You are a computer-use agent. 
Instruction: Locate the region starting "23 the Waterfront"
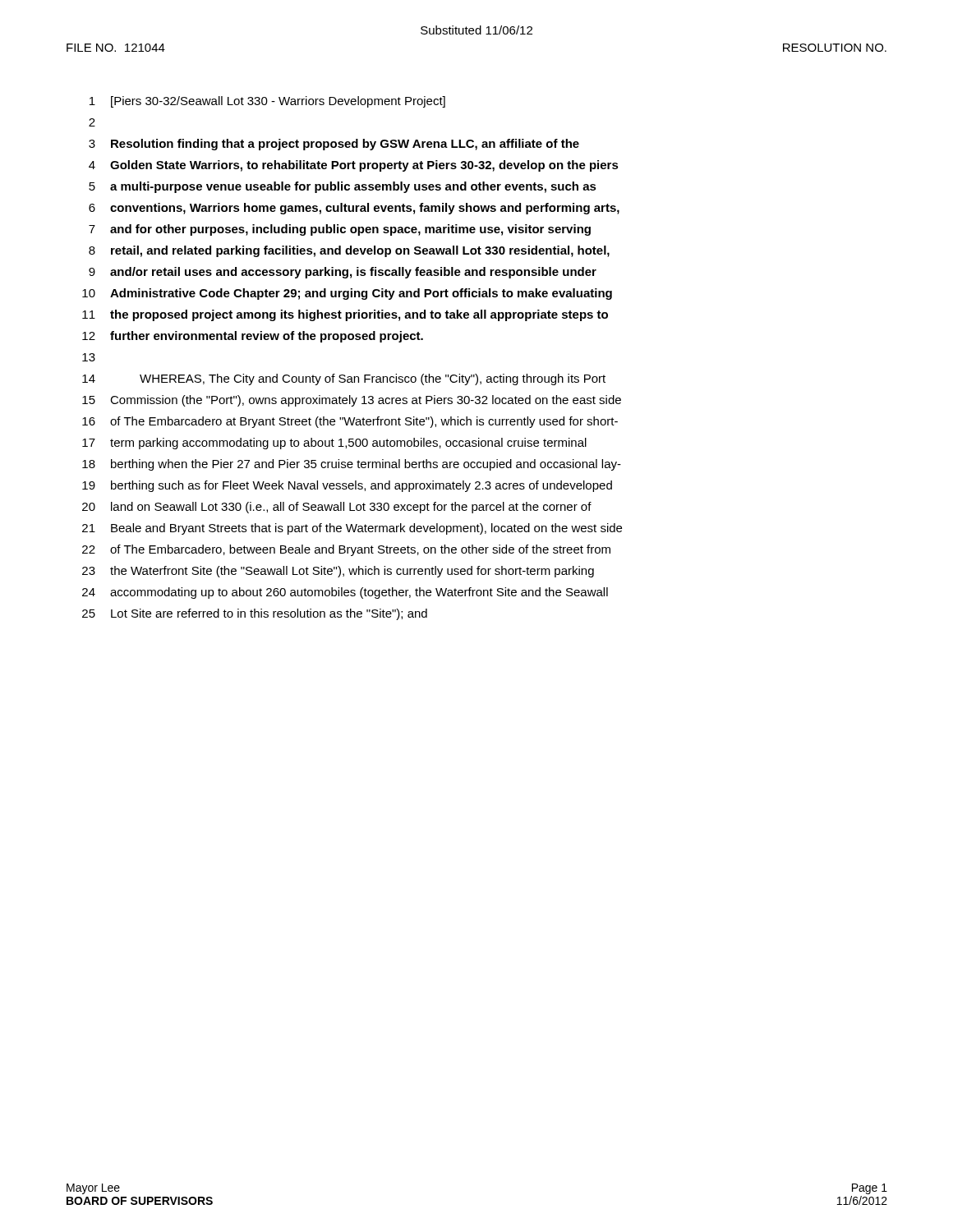click(x=476, y=571)
